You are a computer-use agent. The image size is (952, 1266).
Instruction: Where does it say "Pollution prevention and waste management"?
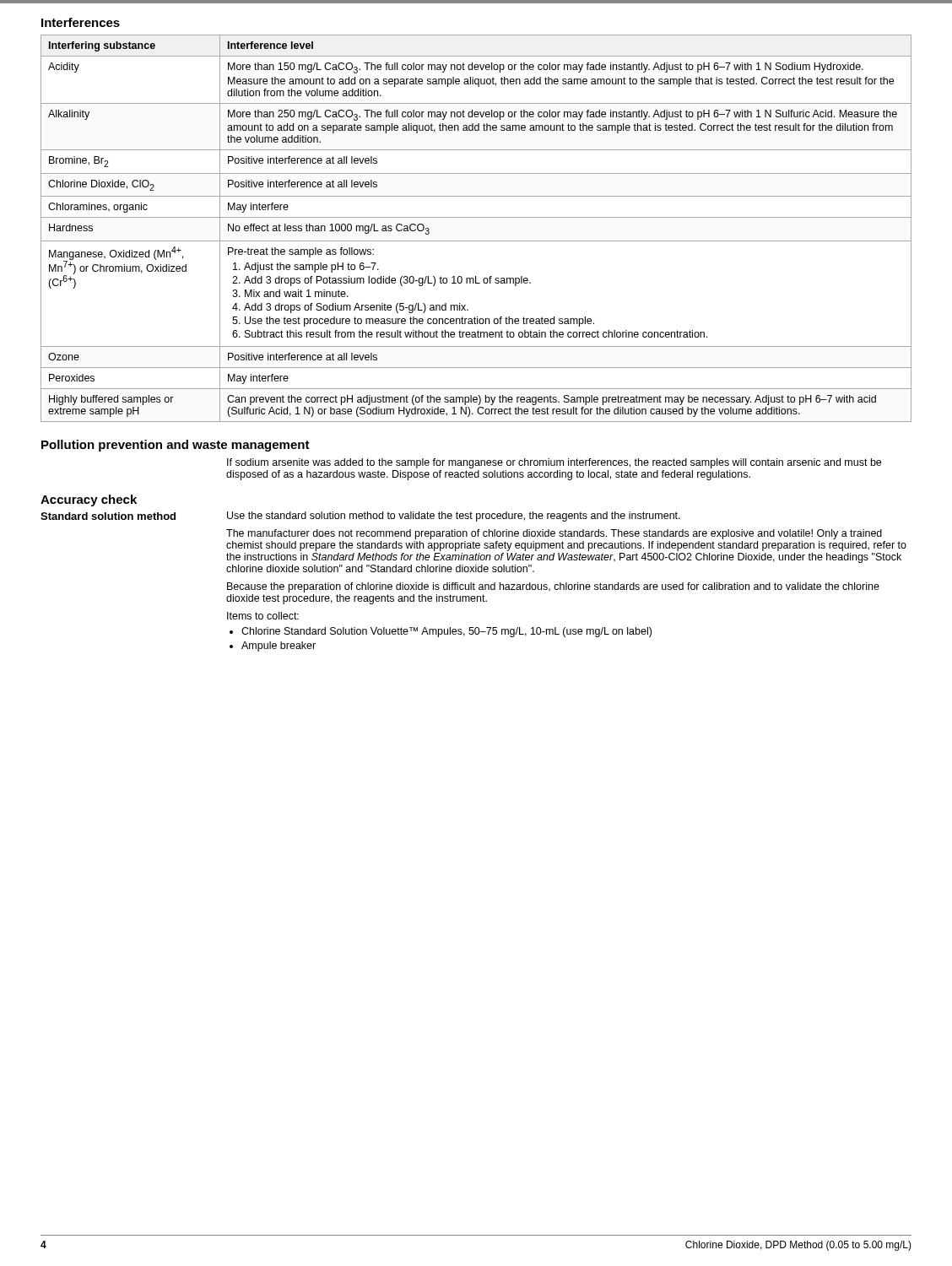pyautogui.click(x=176, y=446)
